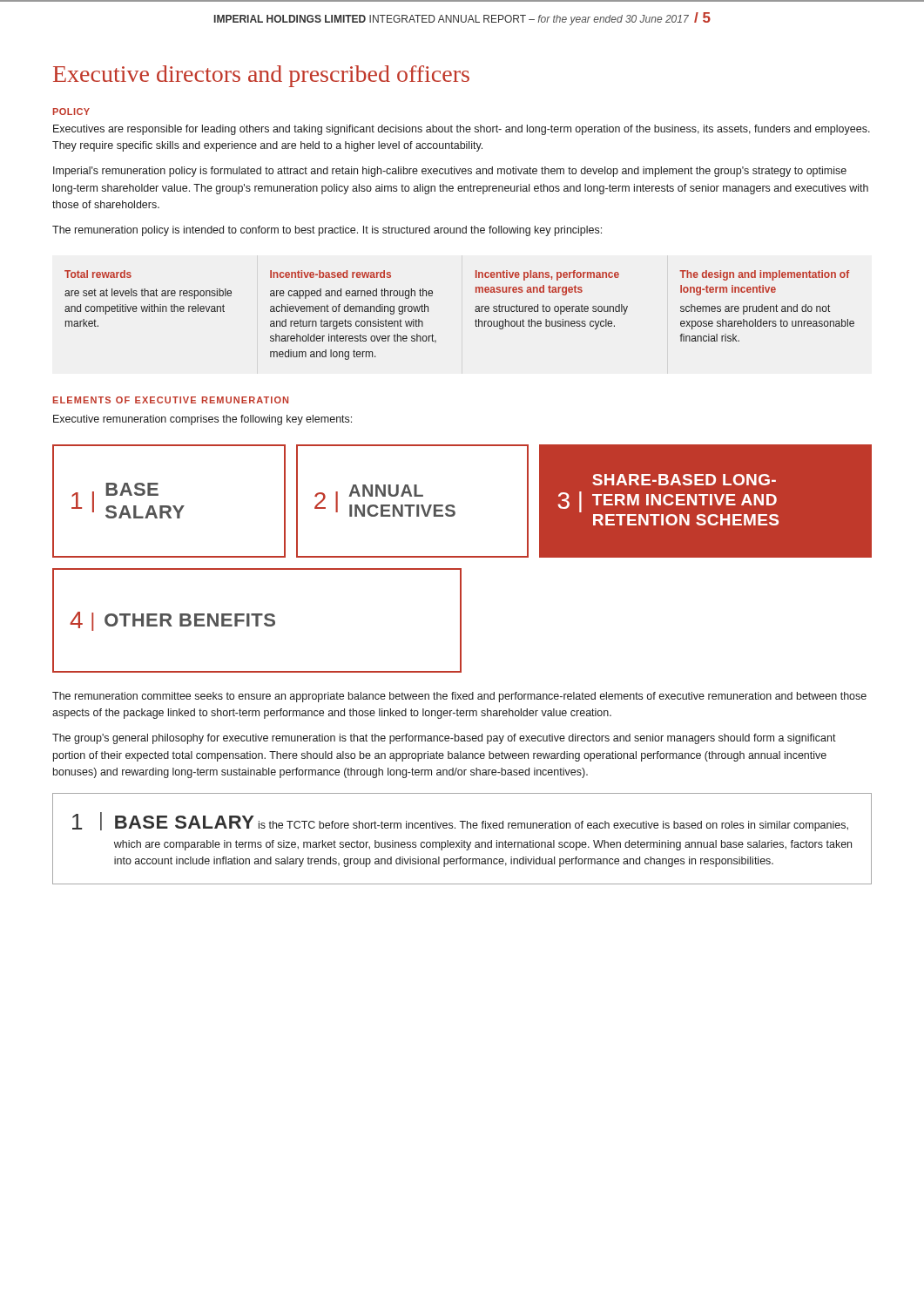Locate the text block with the text "1 | BASE SALARY is the"
924x1307 pixels.
(462, 839)
